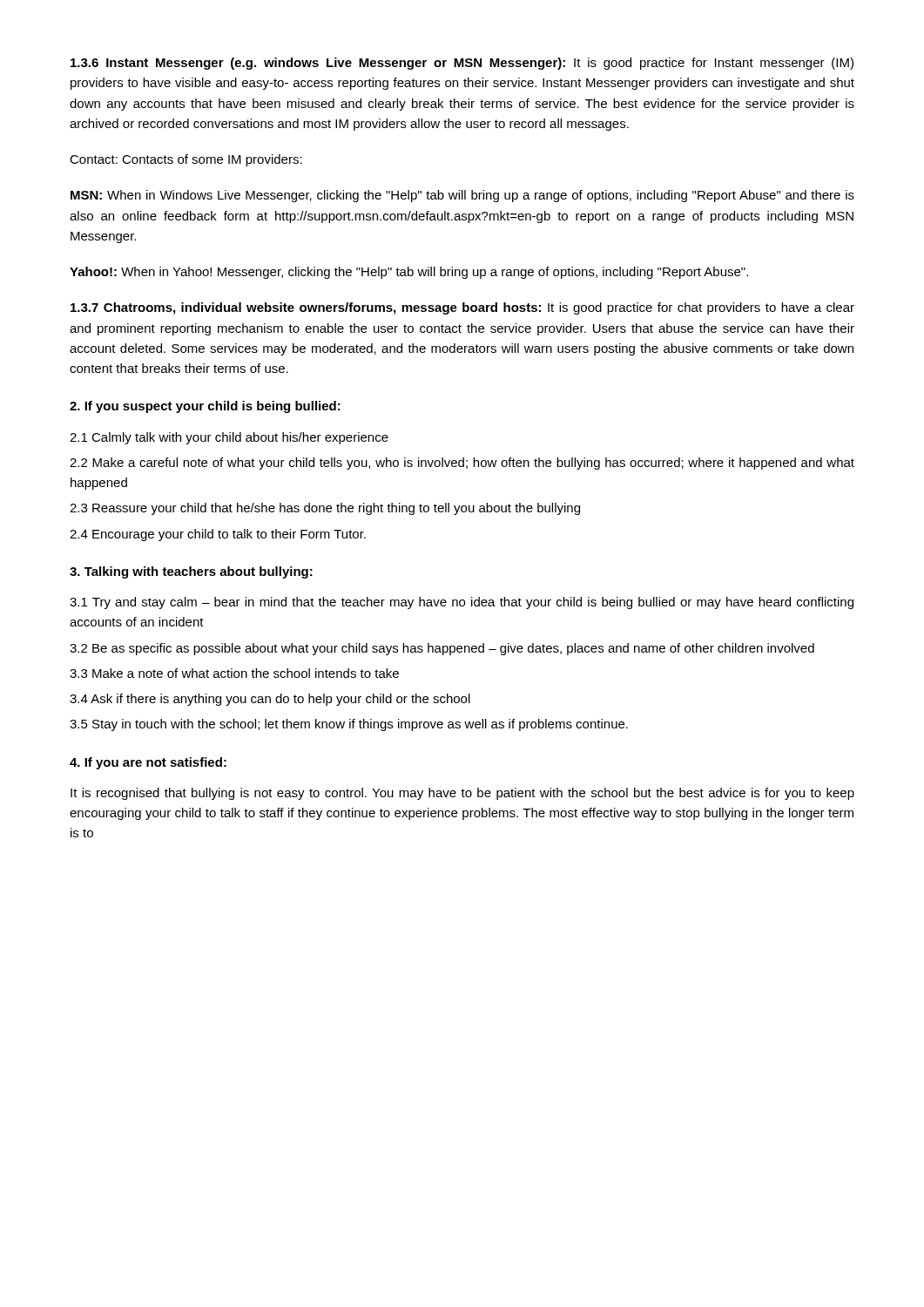Viewport: 924px width, 1307px height.
Task: Locate the text starting "3.6 Instant Messenger (e.g."
Action: point(462,93)
